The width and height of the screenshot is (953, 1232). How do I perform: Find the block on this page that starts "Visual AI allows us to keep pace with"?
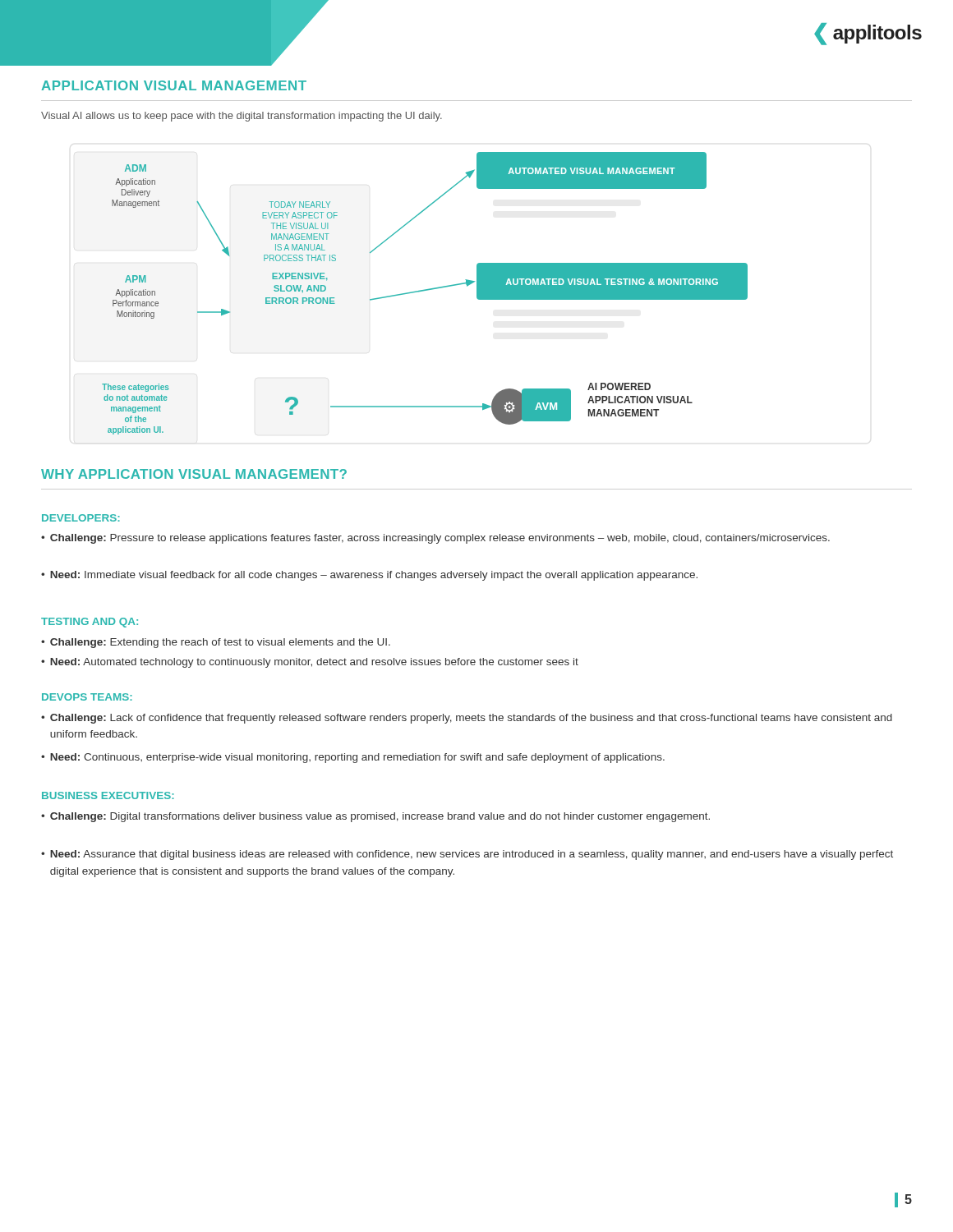coord(242,115)
